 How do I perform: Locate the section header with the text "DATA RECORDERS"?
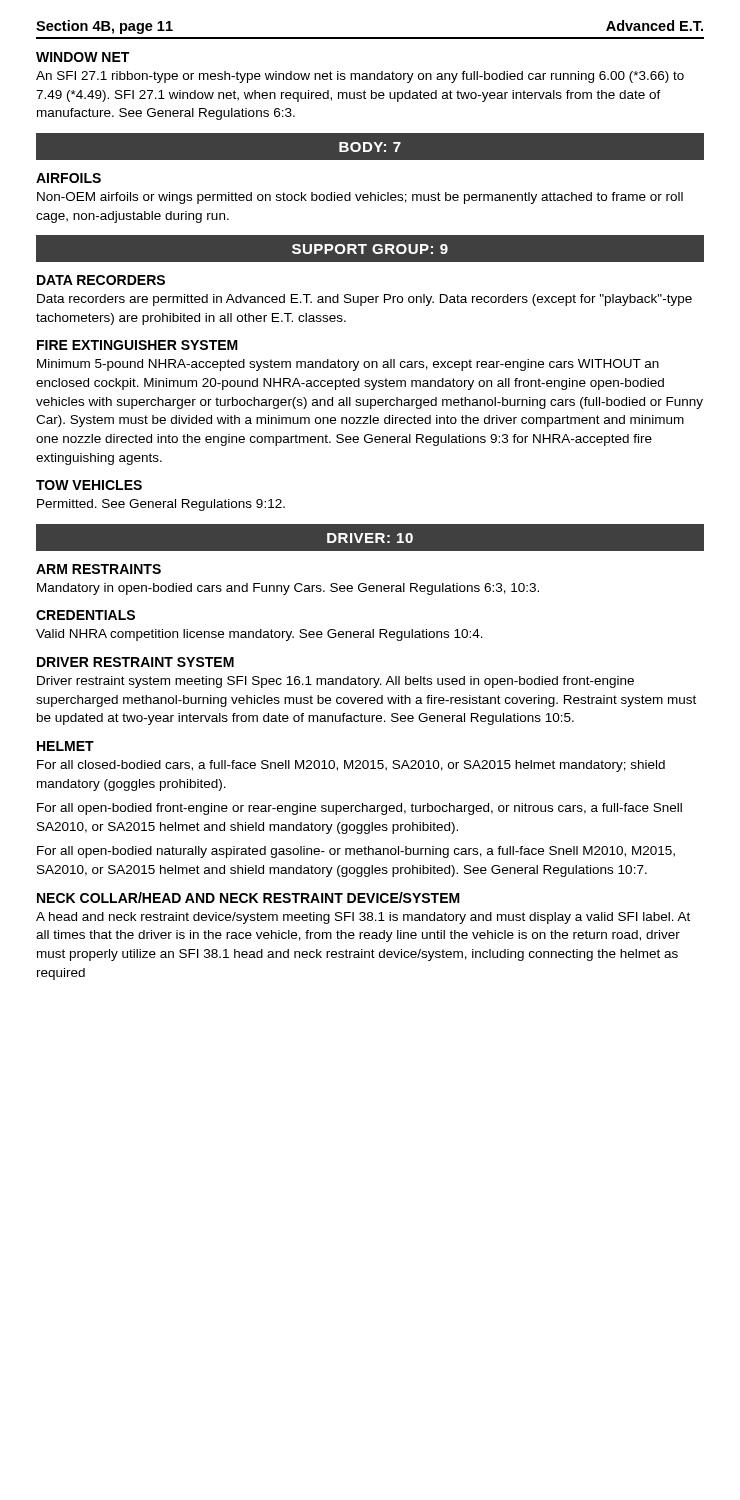click(101, 280)
